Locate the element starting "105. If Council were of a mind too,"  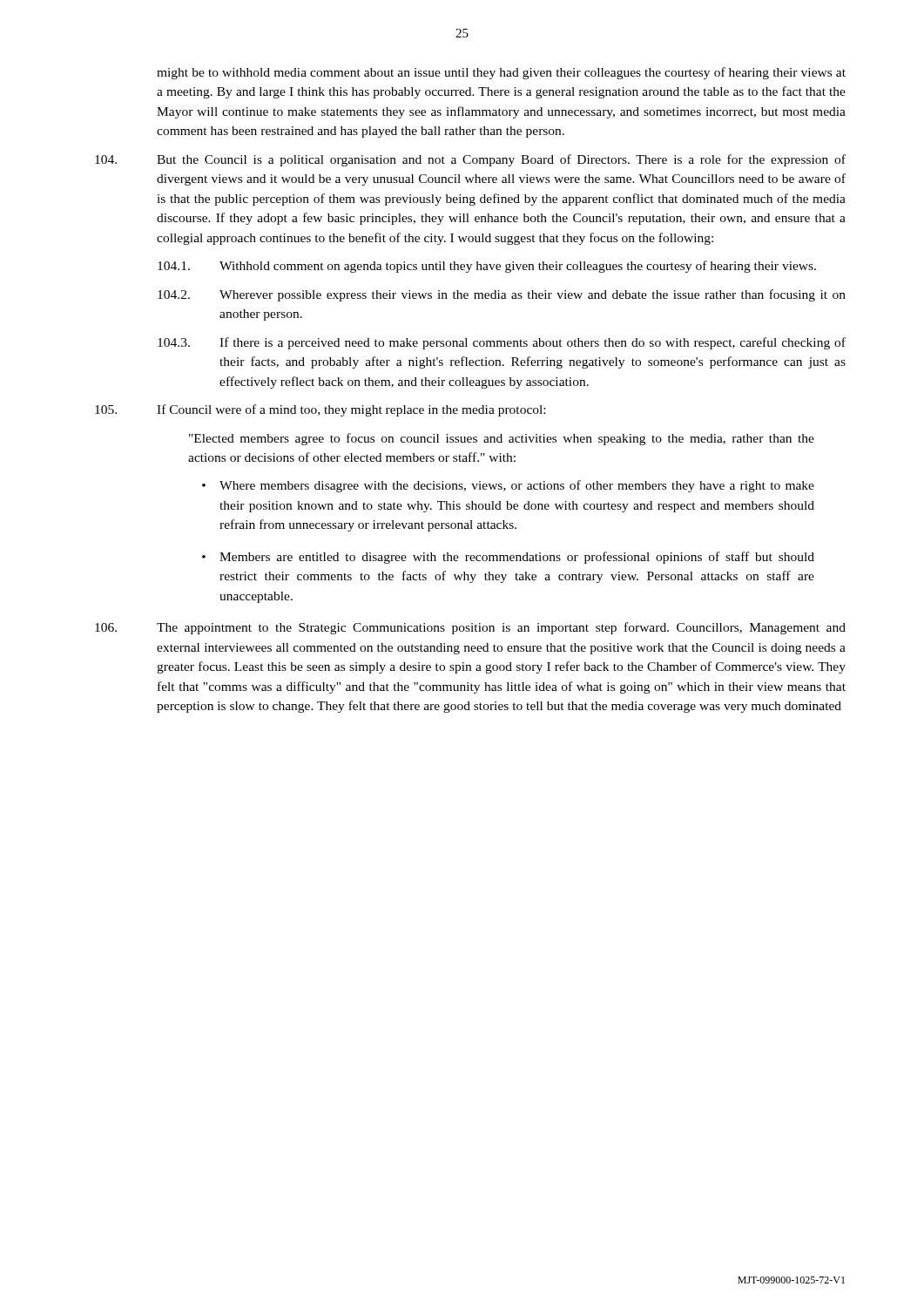(x=470, y=410)
